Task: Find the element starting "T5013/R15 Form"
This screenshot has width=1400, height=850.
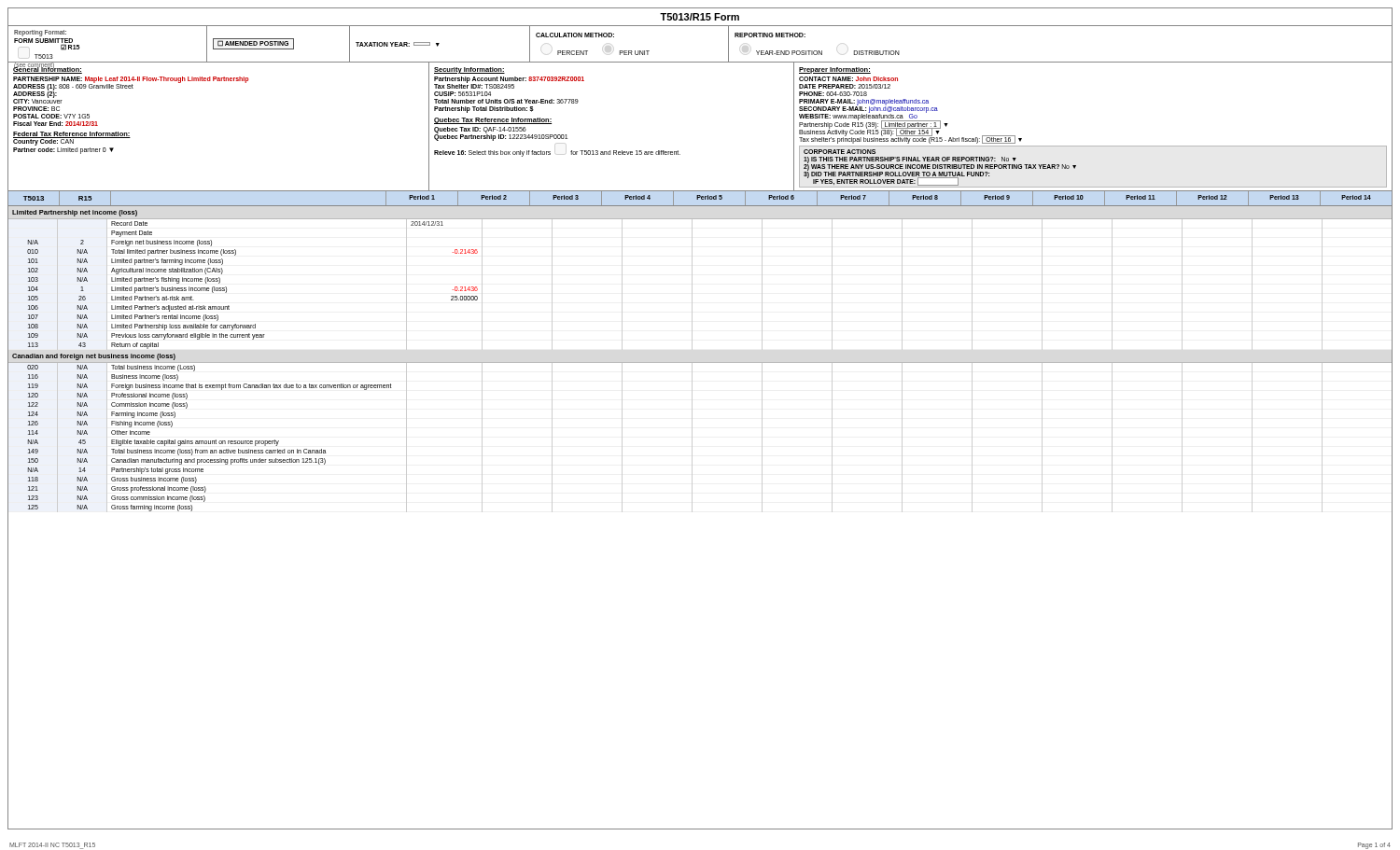Action: tap(700, 17)
